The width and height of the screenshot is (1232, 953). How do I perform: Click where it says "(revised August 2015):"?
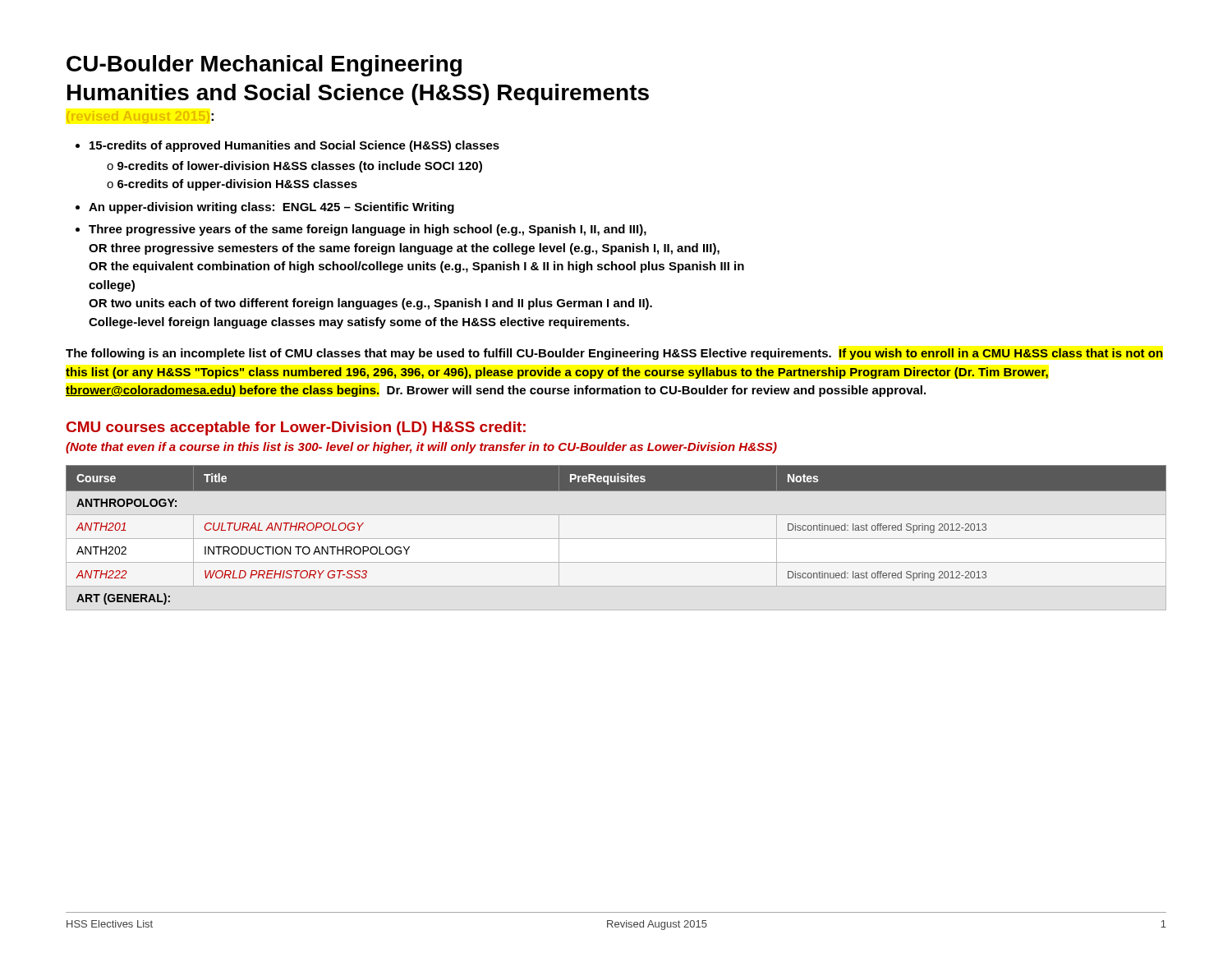click(140, 116)
